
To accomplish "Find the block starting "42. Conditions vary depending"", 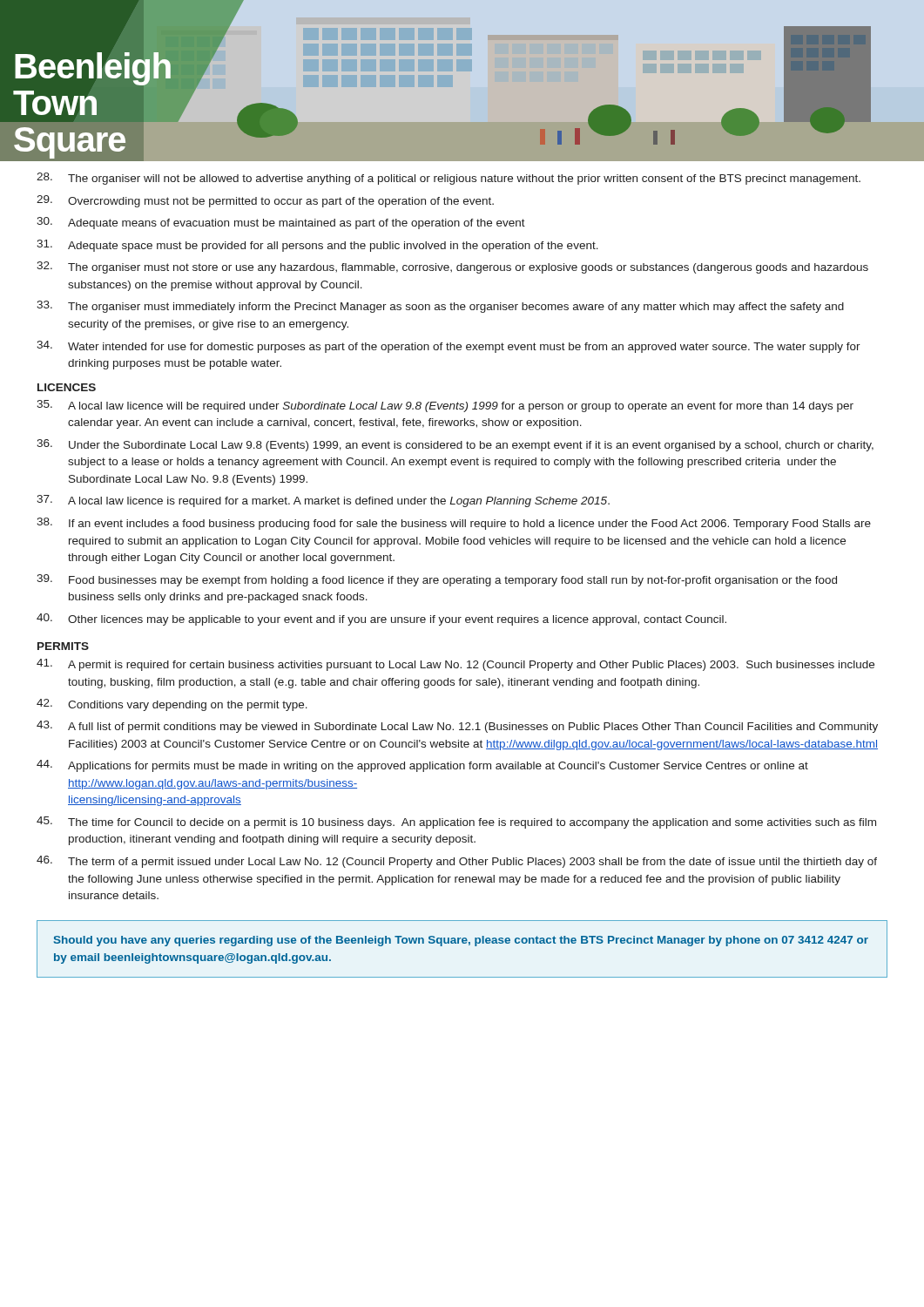I will pos(172,704).
